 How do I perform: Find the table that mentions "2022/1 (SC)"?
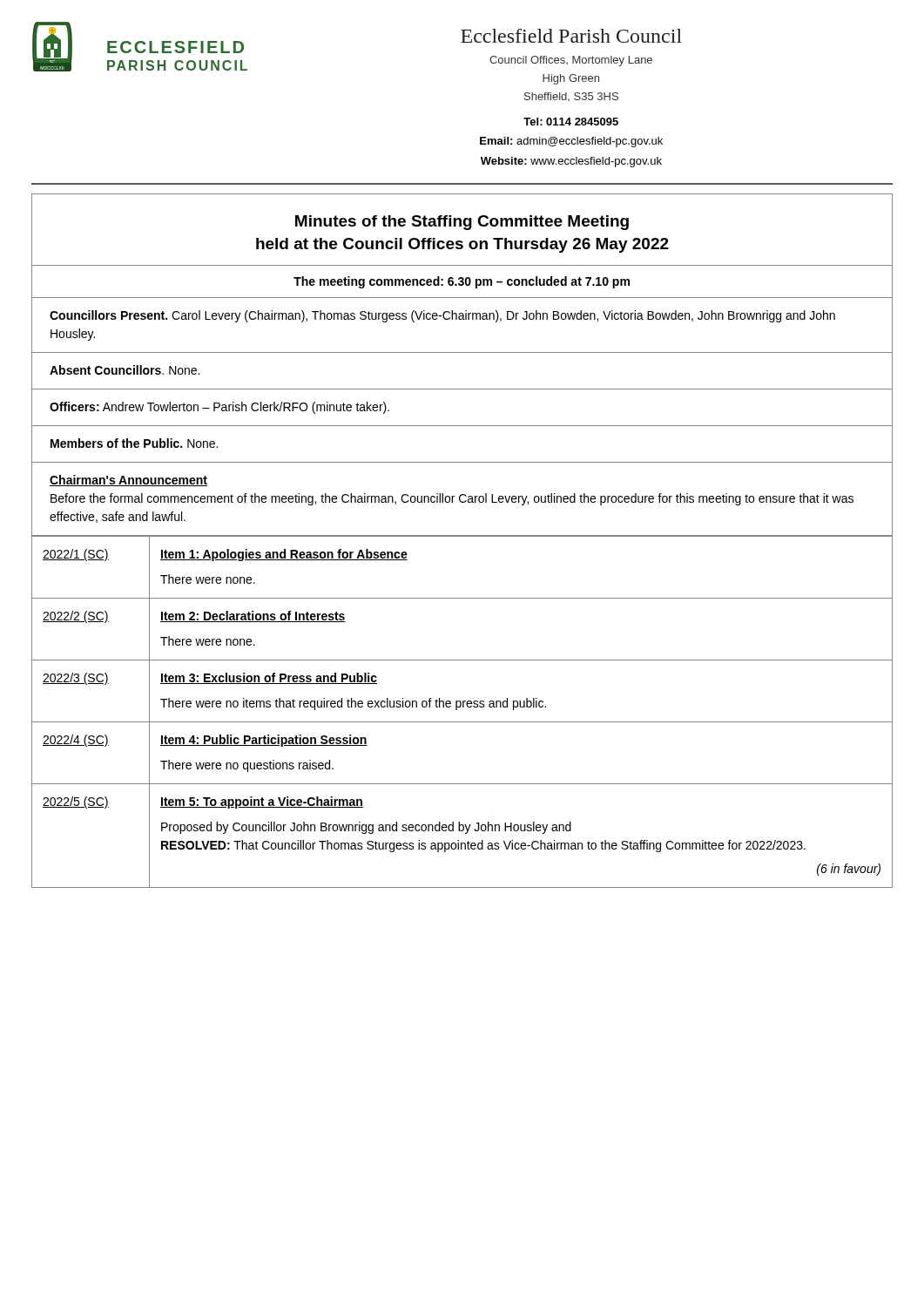(x=462, y=711)
